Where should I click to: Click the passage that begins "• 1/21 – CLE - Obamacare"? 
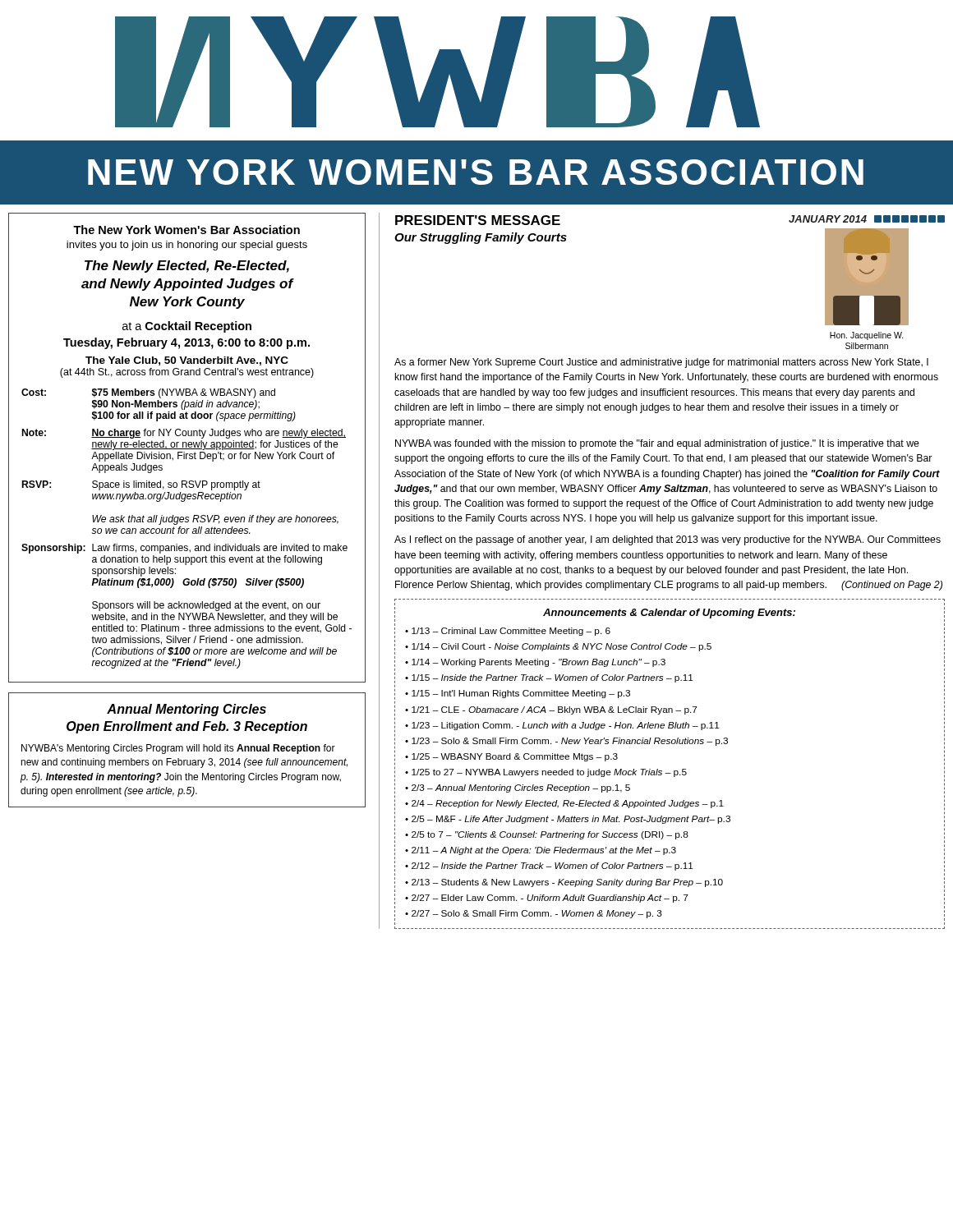point(551,709)
